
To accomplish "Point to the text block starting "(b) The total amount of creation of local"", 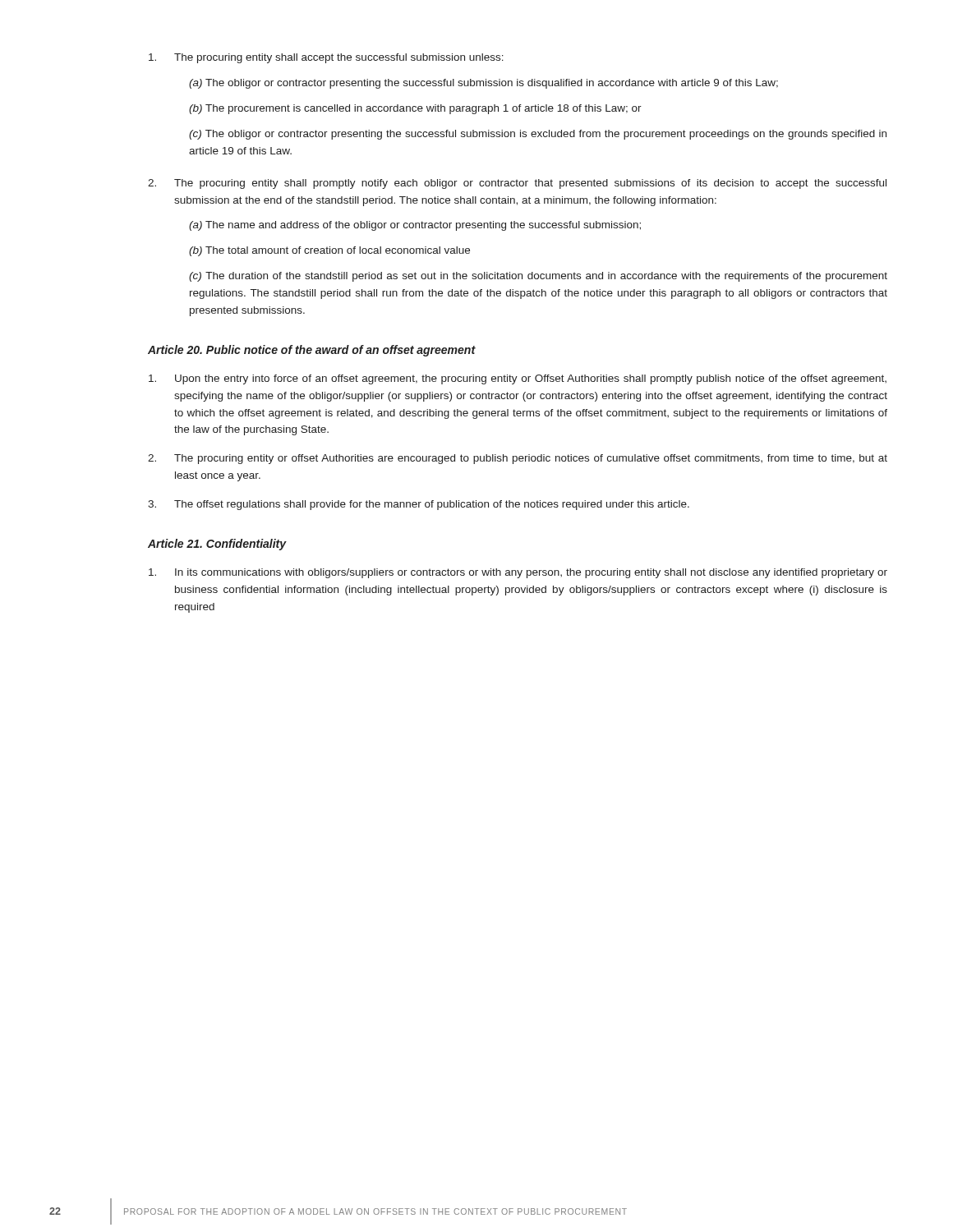I will 330,250.
